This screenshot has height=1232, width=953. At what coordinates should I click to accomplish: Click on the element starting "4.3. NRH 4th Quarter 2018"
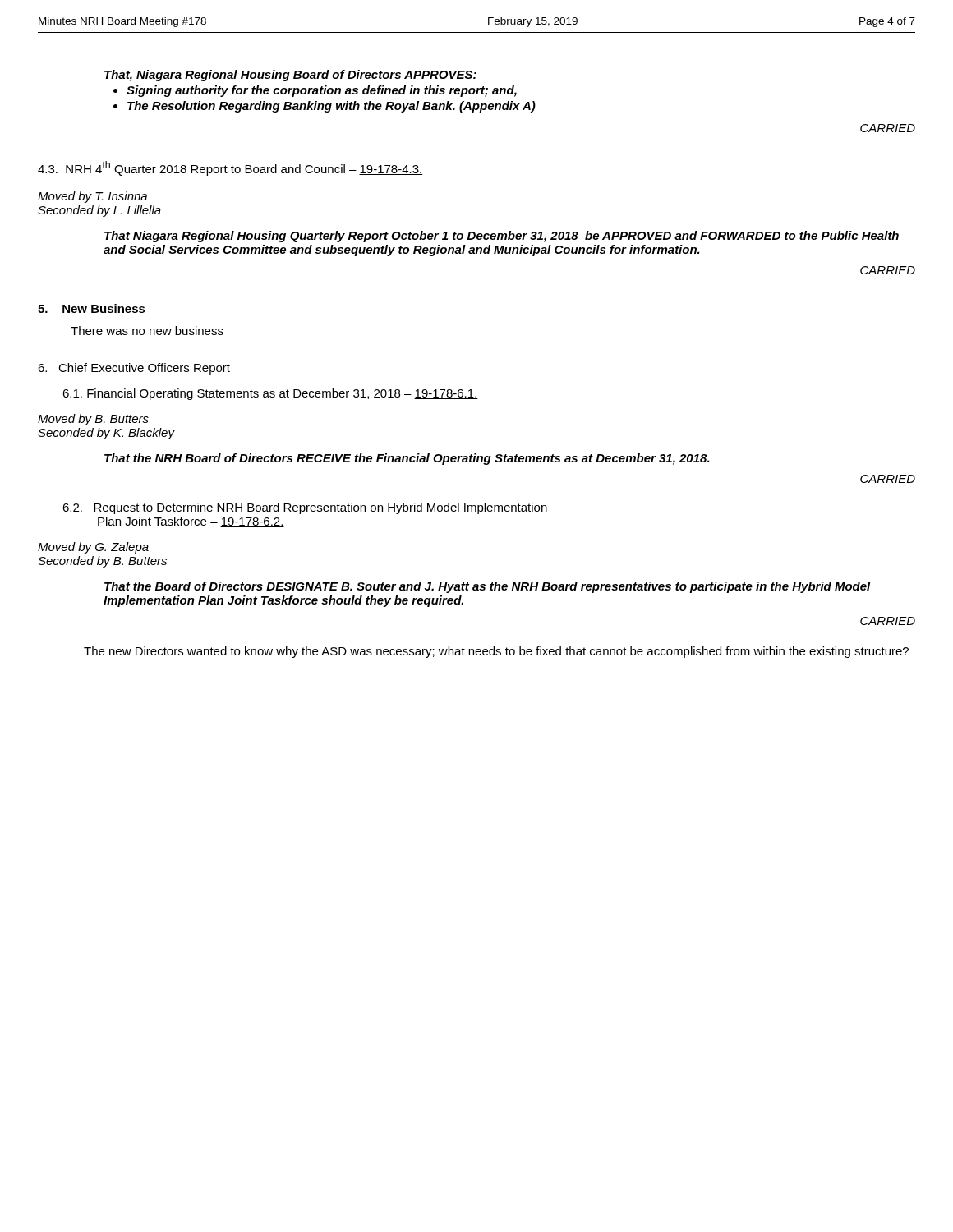tap(230, 168)
